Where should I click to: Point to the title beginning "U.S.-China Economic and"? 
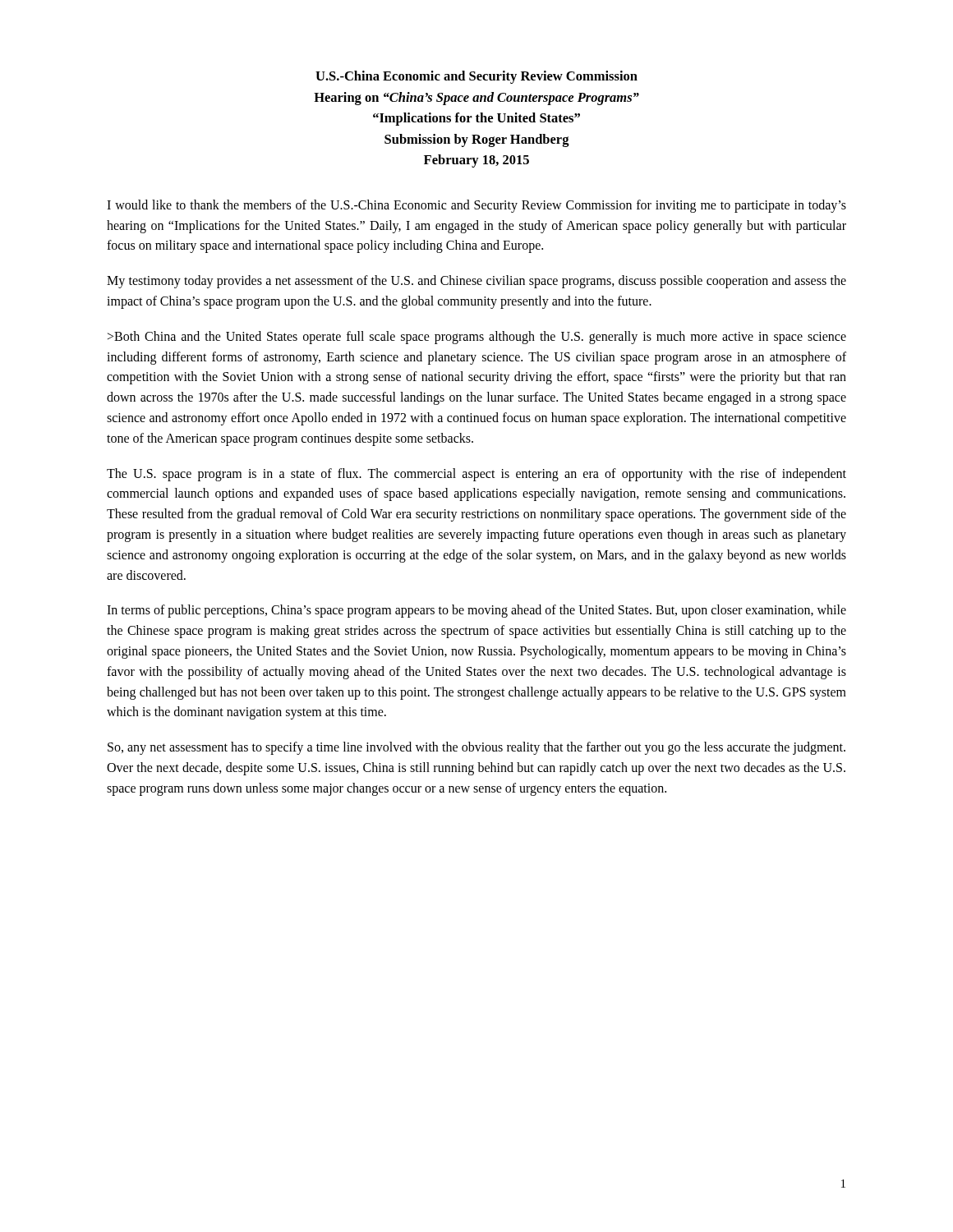[476, 118]
